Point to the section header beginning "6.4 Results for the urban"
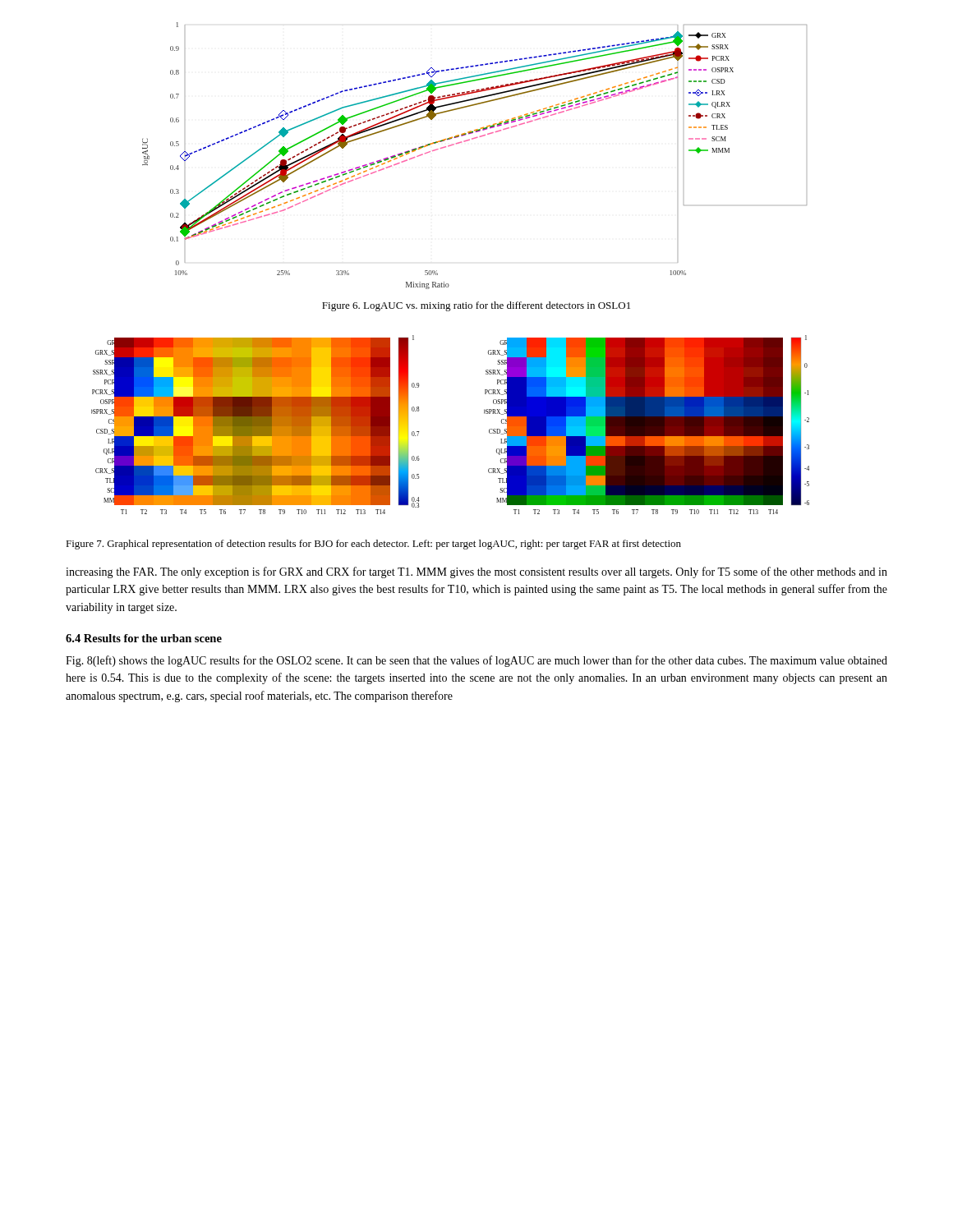The image size is (953, 1232). click(144, 638)
